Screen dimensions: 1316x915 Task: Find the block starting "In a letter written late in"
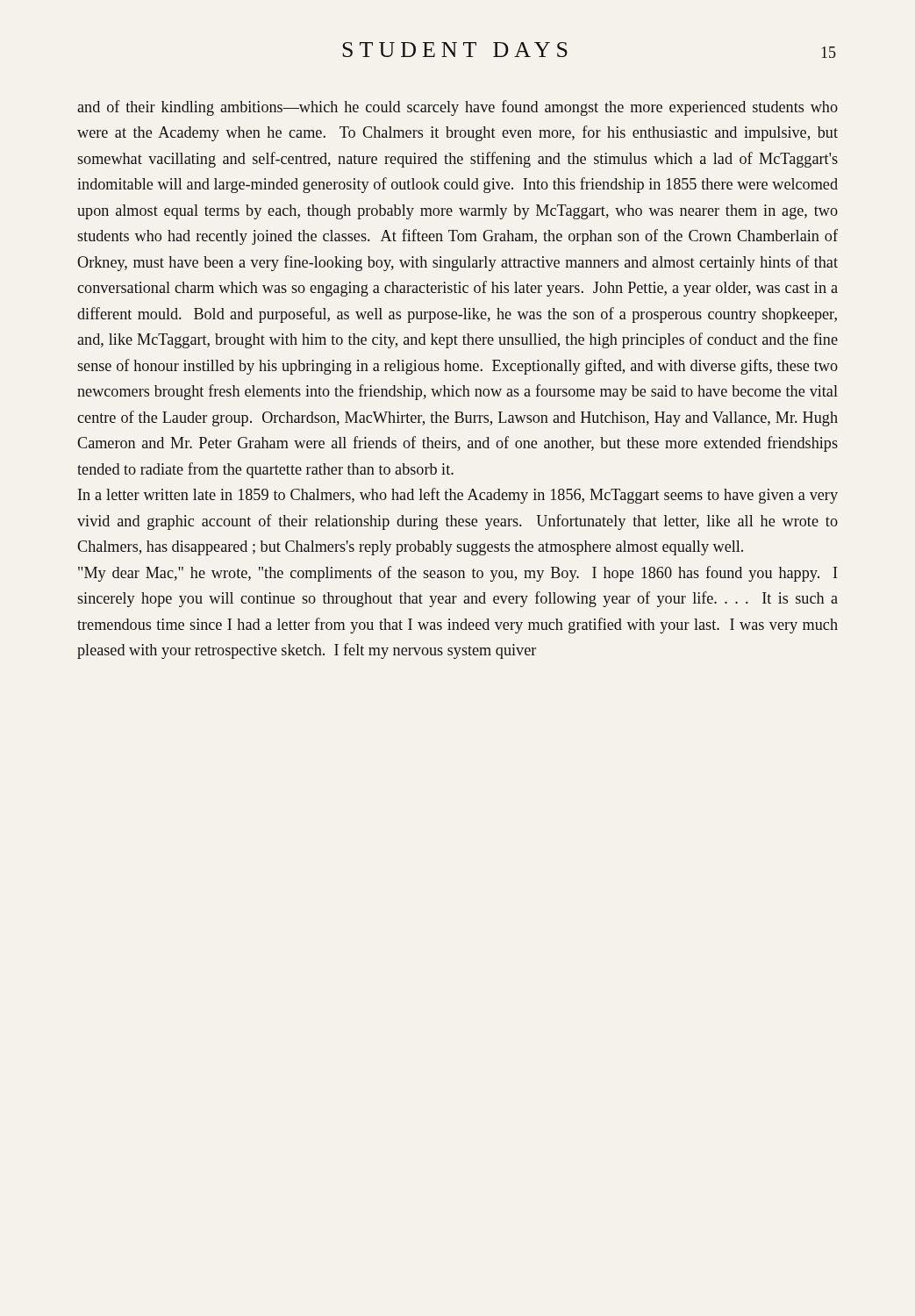458,522
